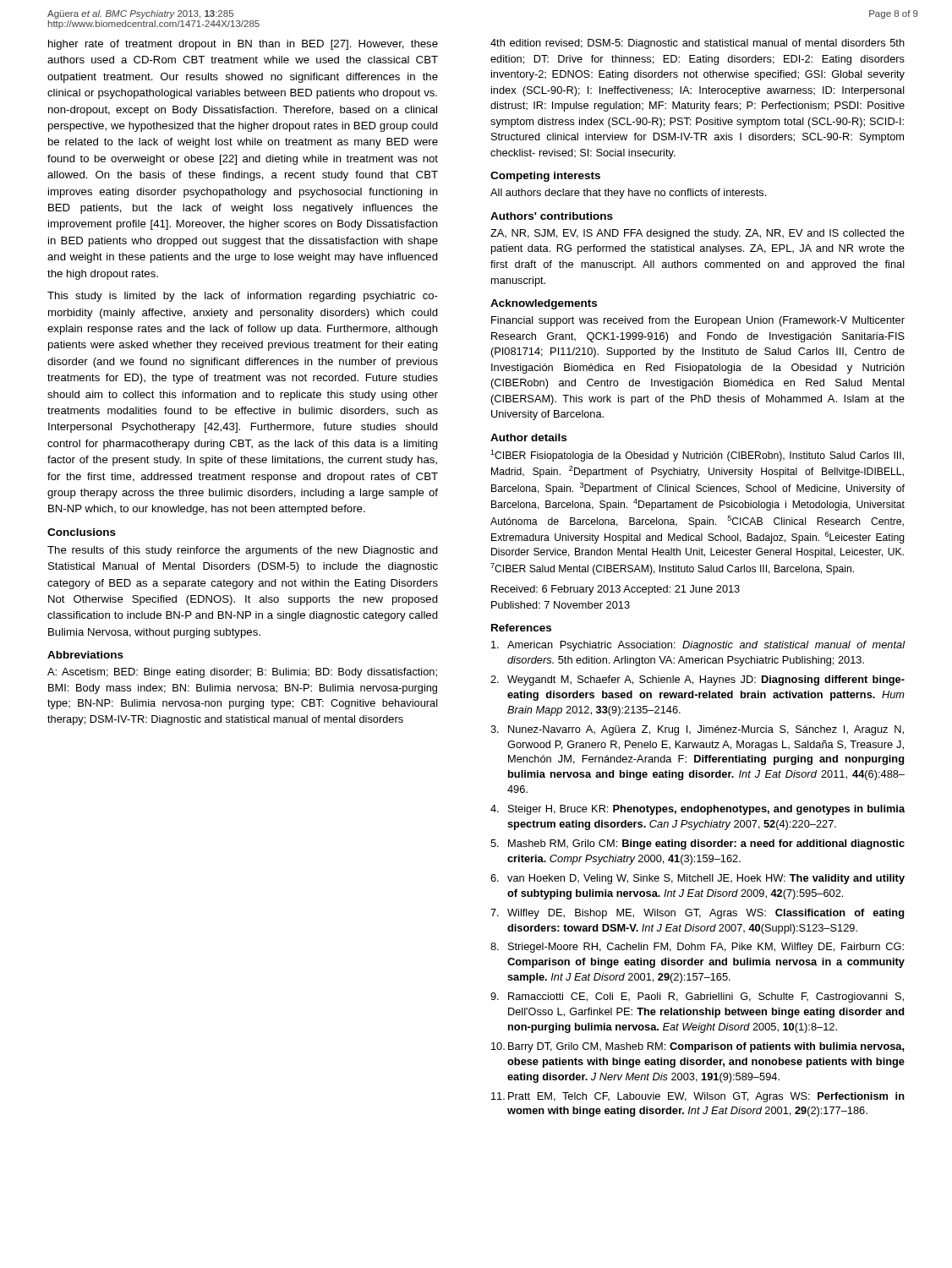Click on the passage starting "Competing interests"
The height and width of the screenshot is (1268, 952).
click(x=545, y=177)
